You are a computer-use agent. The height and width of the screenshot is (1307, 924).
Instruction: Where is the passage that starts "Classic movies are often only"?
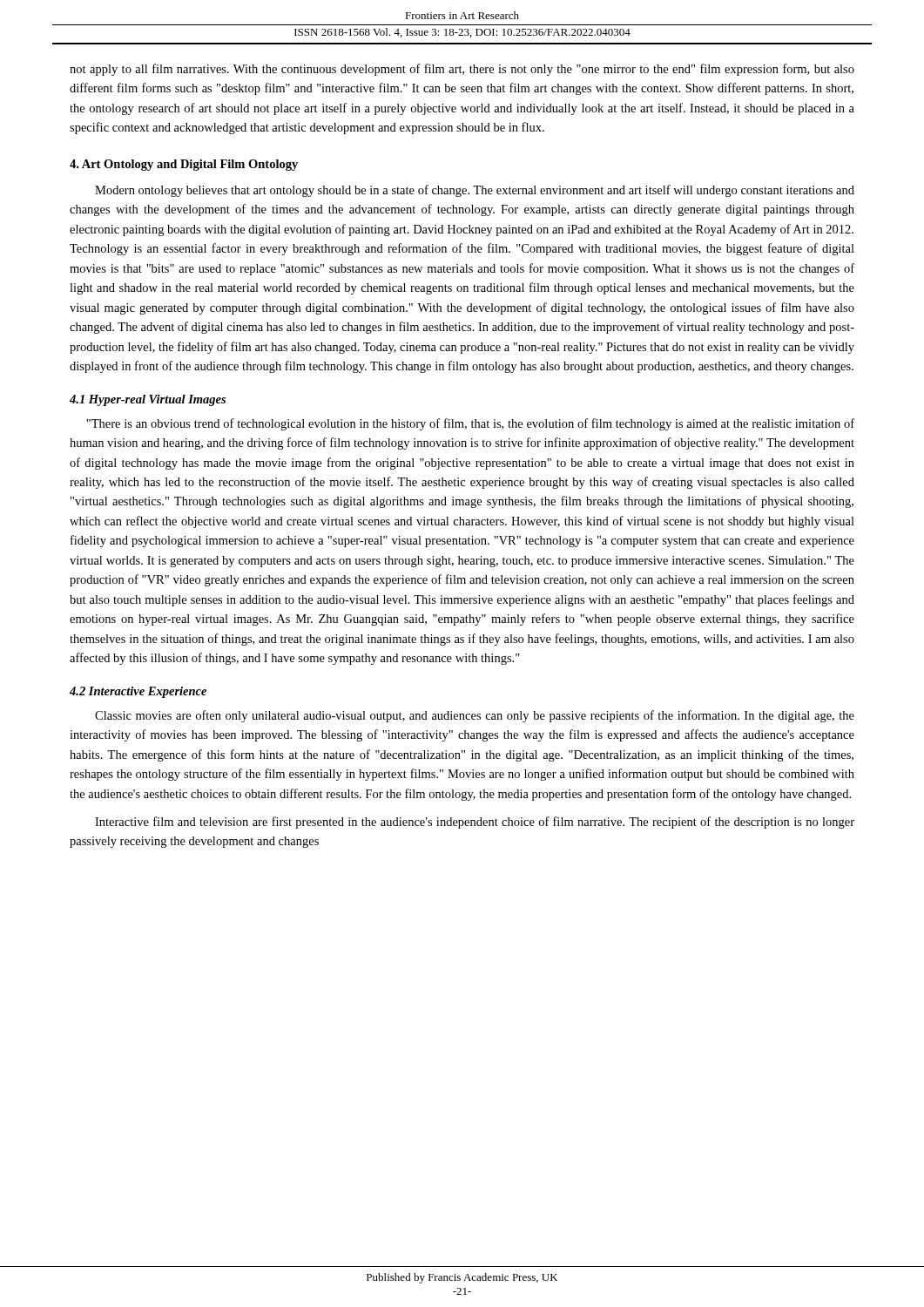point(462,754)
